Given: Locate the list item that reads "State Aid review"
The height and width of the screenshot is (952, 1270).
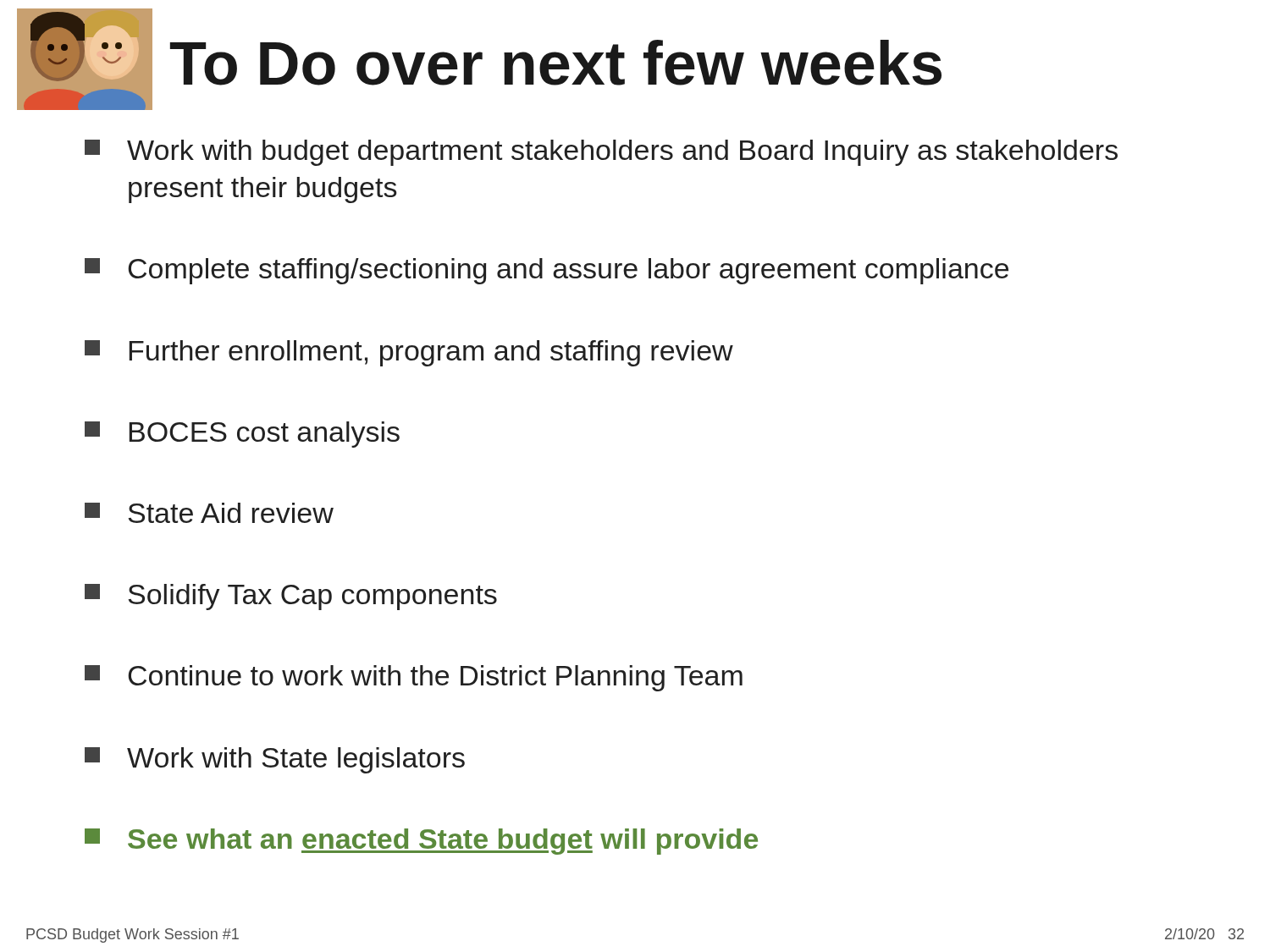Looking at the screenshot, I should [x=209, y=513].
